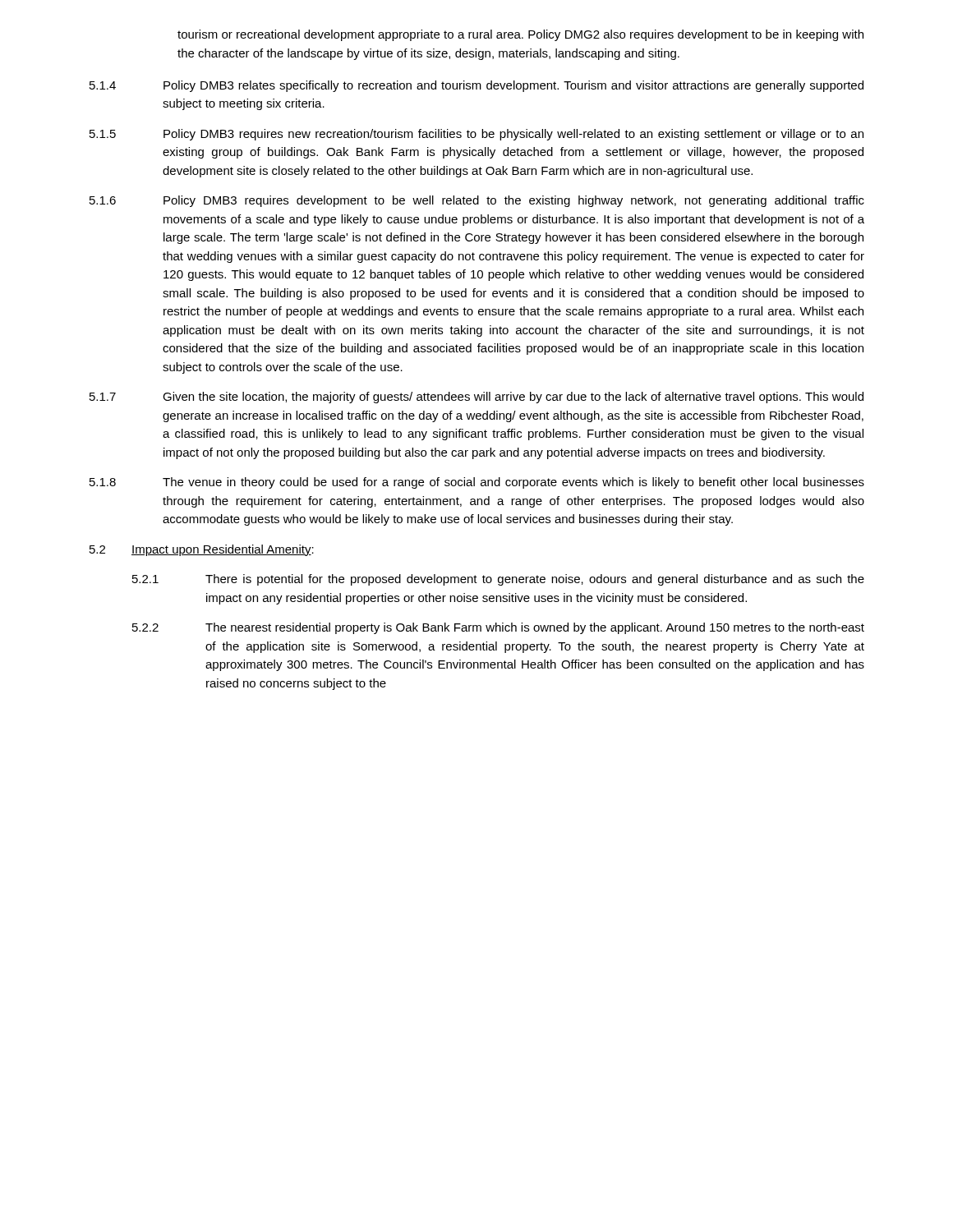This screenshot has height=1232, width=953.
Task: Where is the passage that starts "5.1.8 The venue in"?
Action: point(476,501)
